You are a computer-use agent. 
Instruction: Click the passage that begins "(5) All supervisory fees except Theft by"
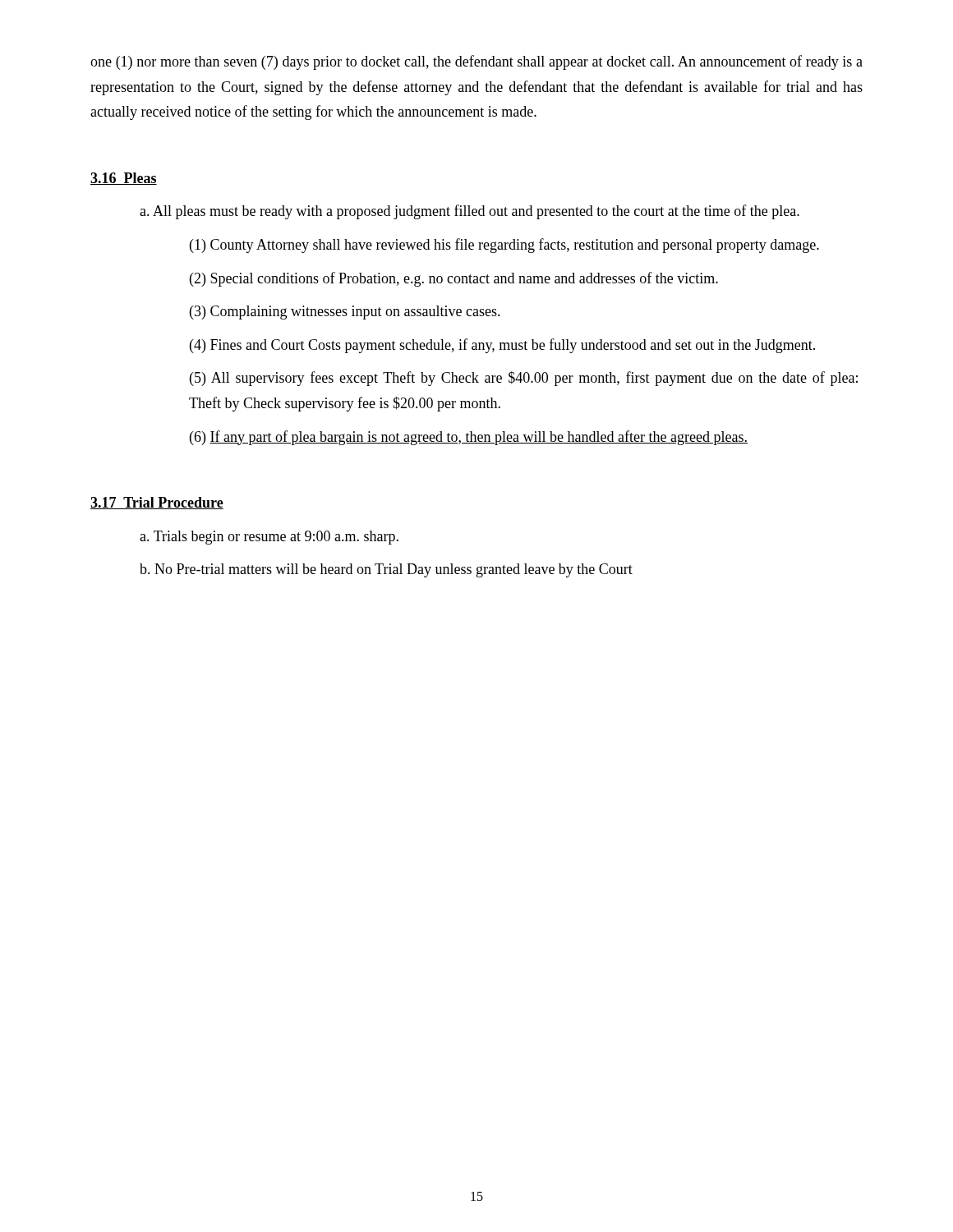pos(526,391)
